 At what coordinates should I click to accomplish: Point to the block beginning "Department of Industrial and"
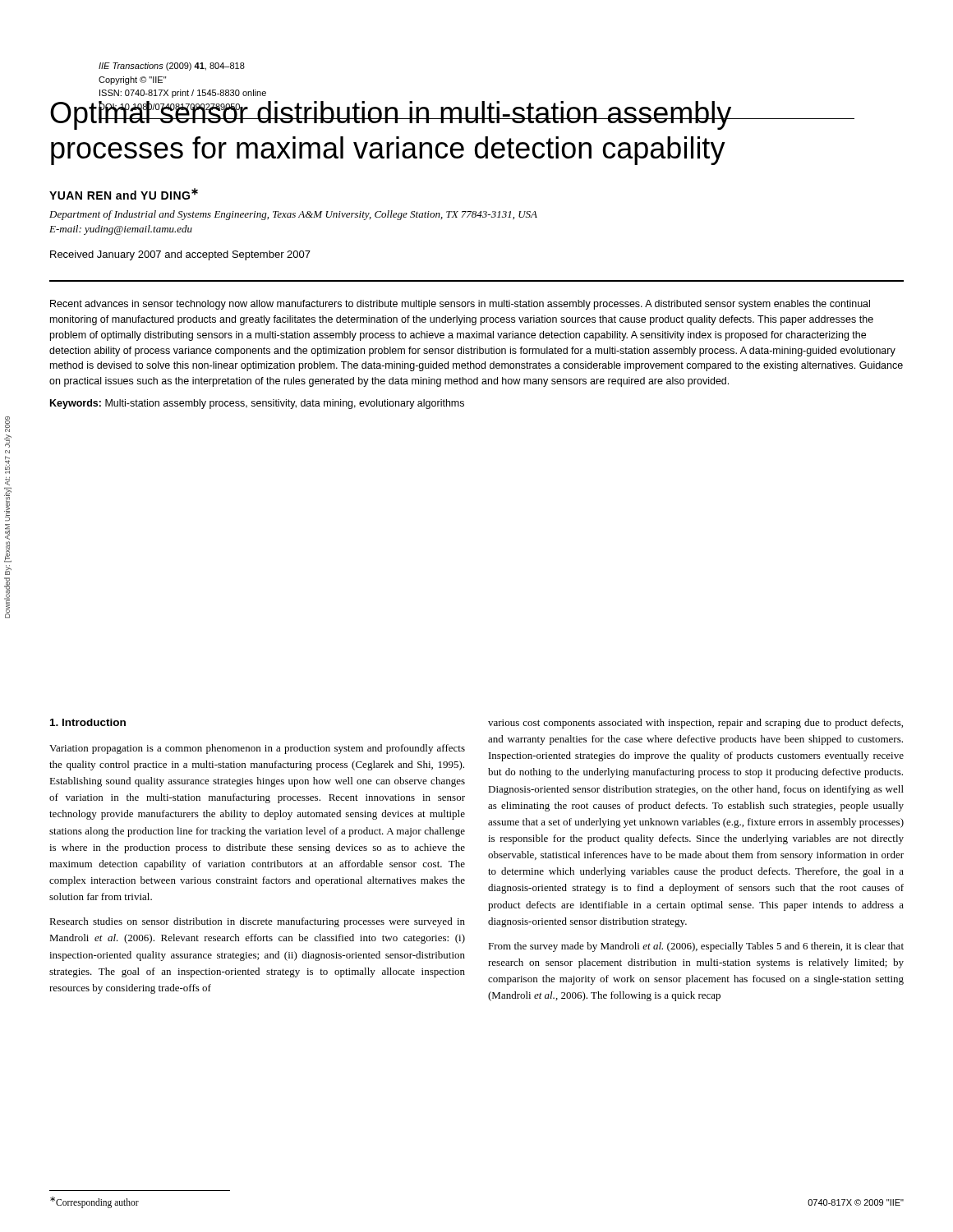476,222
